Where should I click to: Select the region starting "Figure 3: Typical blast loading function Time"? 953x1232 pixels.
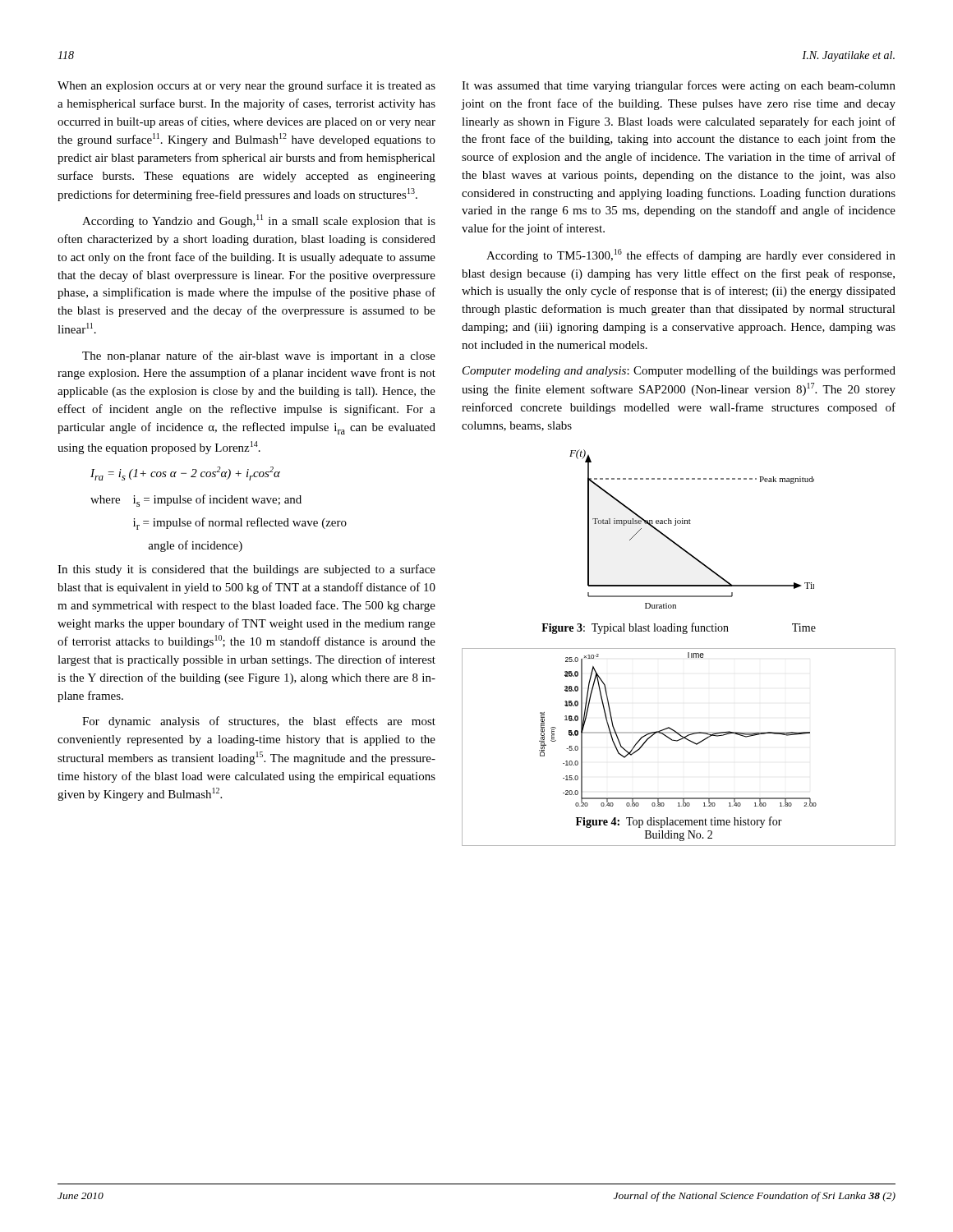(x=679, y=628)
